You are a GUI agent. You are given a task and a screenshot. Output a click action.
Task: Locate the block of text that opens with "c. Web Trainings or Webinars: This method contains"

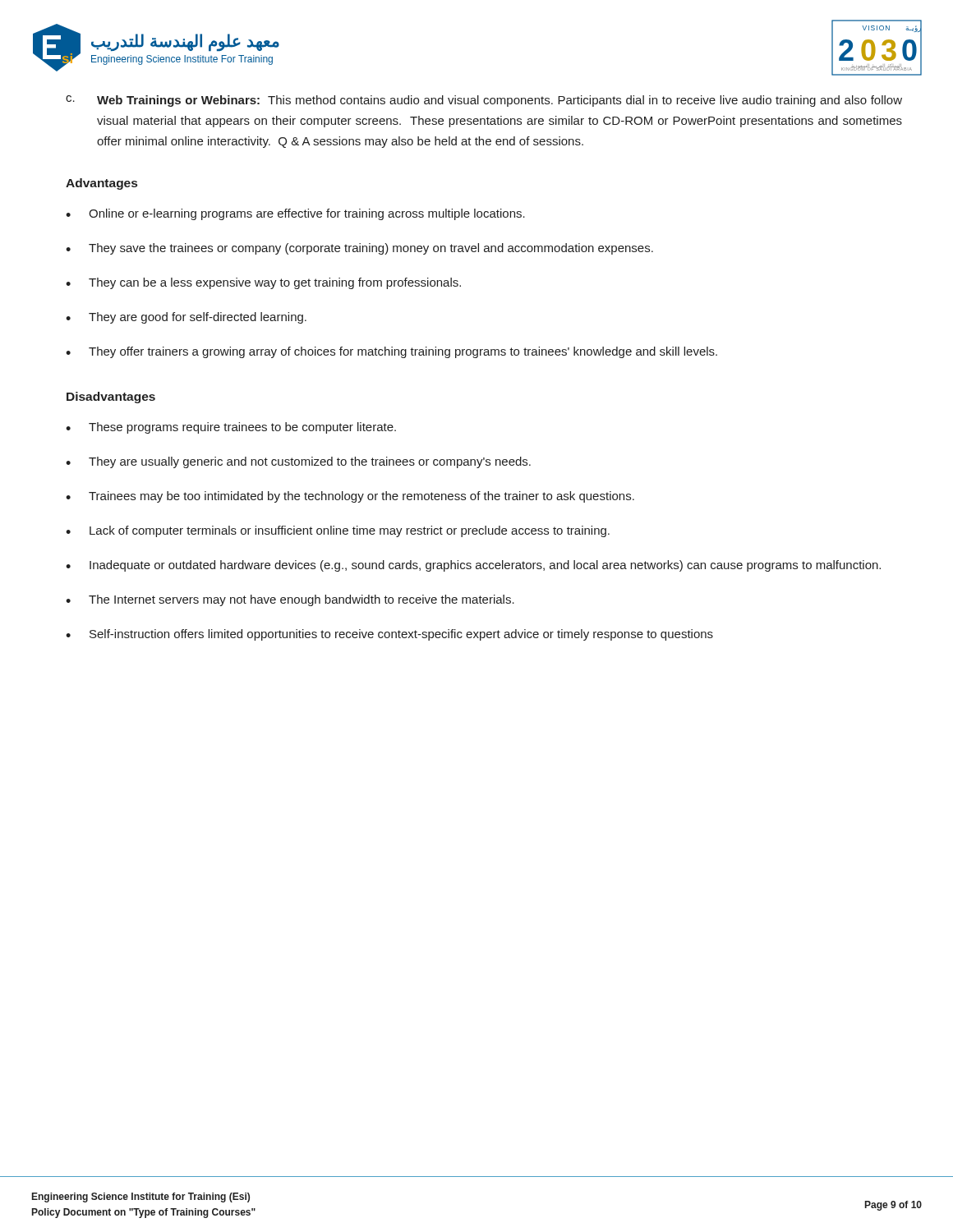tap(484, 121)
